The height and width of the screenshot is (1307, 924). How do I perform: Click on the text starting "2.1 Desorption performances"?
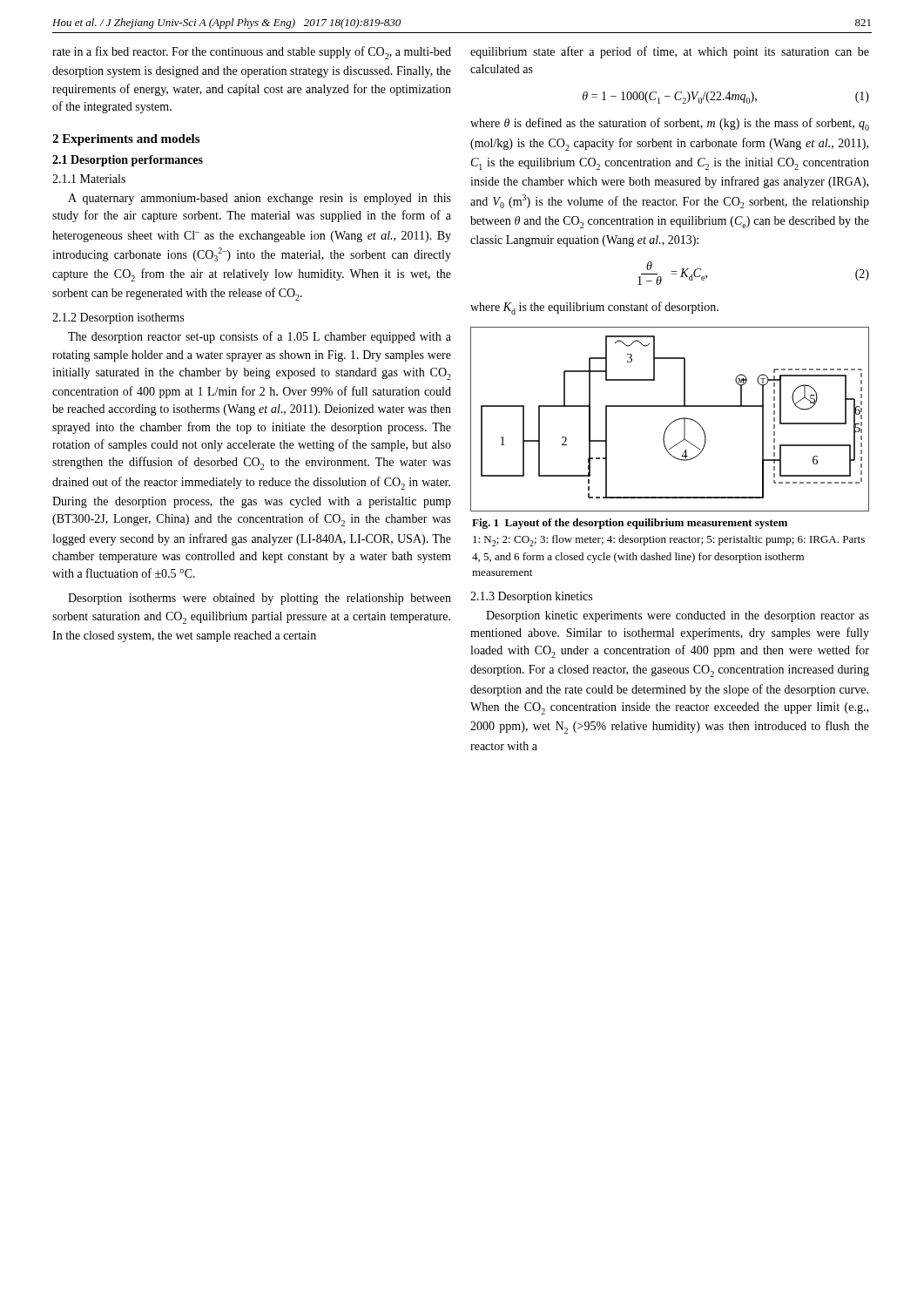point(128,160)
